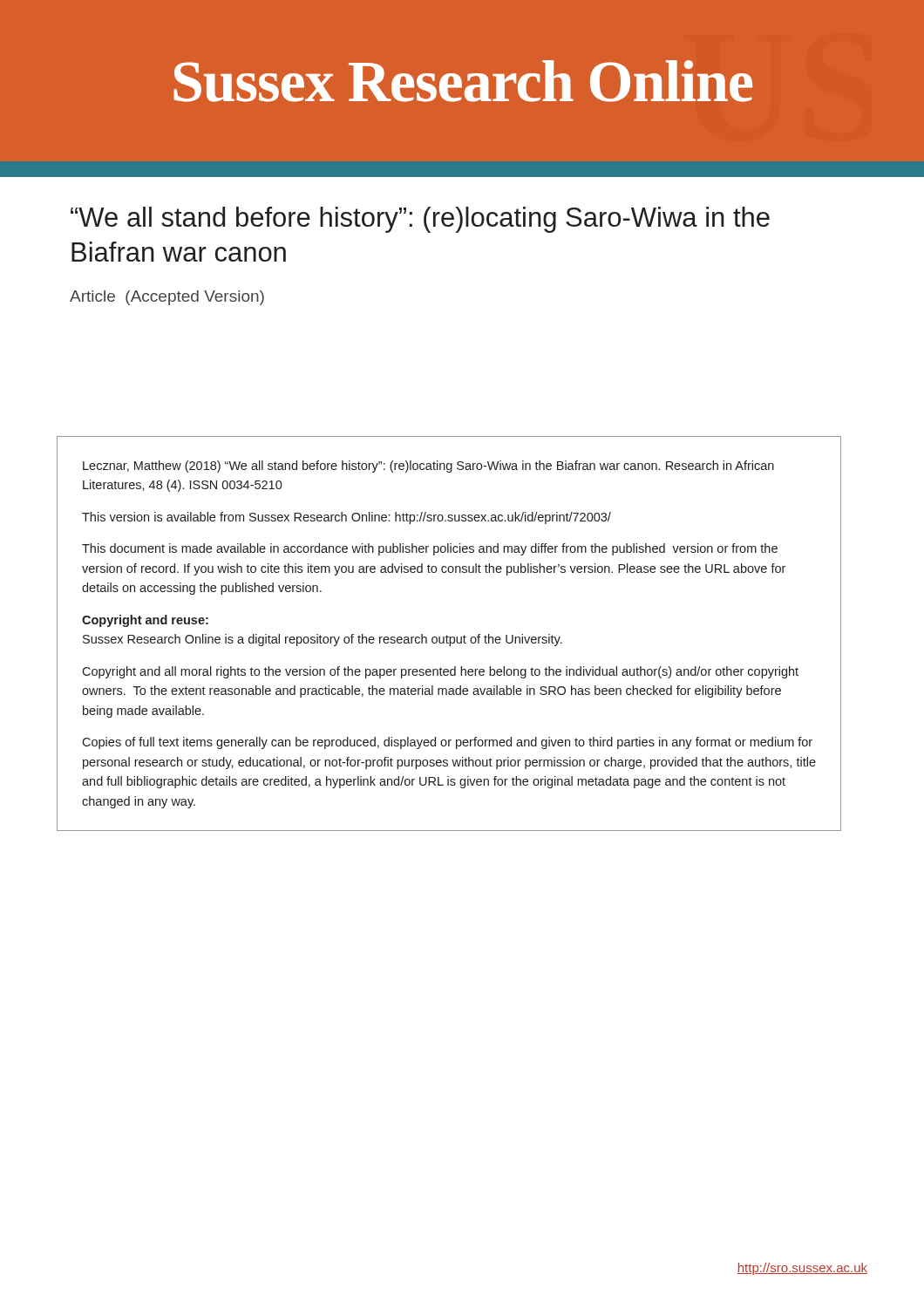This screenshot has width=924, height=1308.
Task: Point to the text block starting "Article (Accepted Version)"
Action: [167, 298]
